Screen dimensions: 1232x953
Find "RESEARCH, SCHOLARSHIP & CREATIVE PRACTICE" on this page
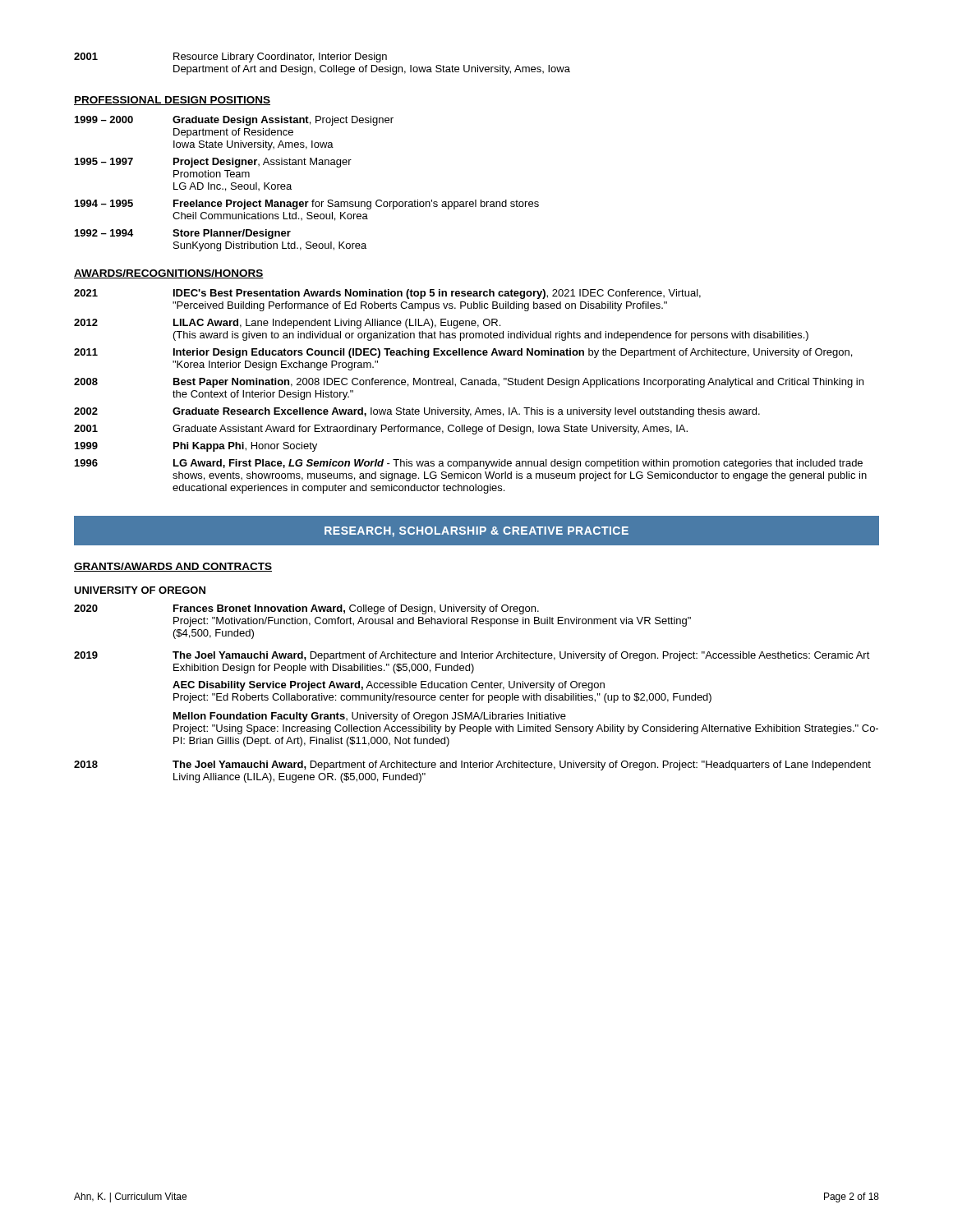pyautogui.click(x=476, y=531)
